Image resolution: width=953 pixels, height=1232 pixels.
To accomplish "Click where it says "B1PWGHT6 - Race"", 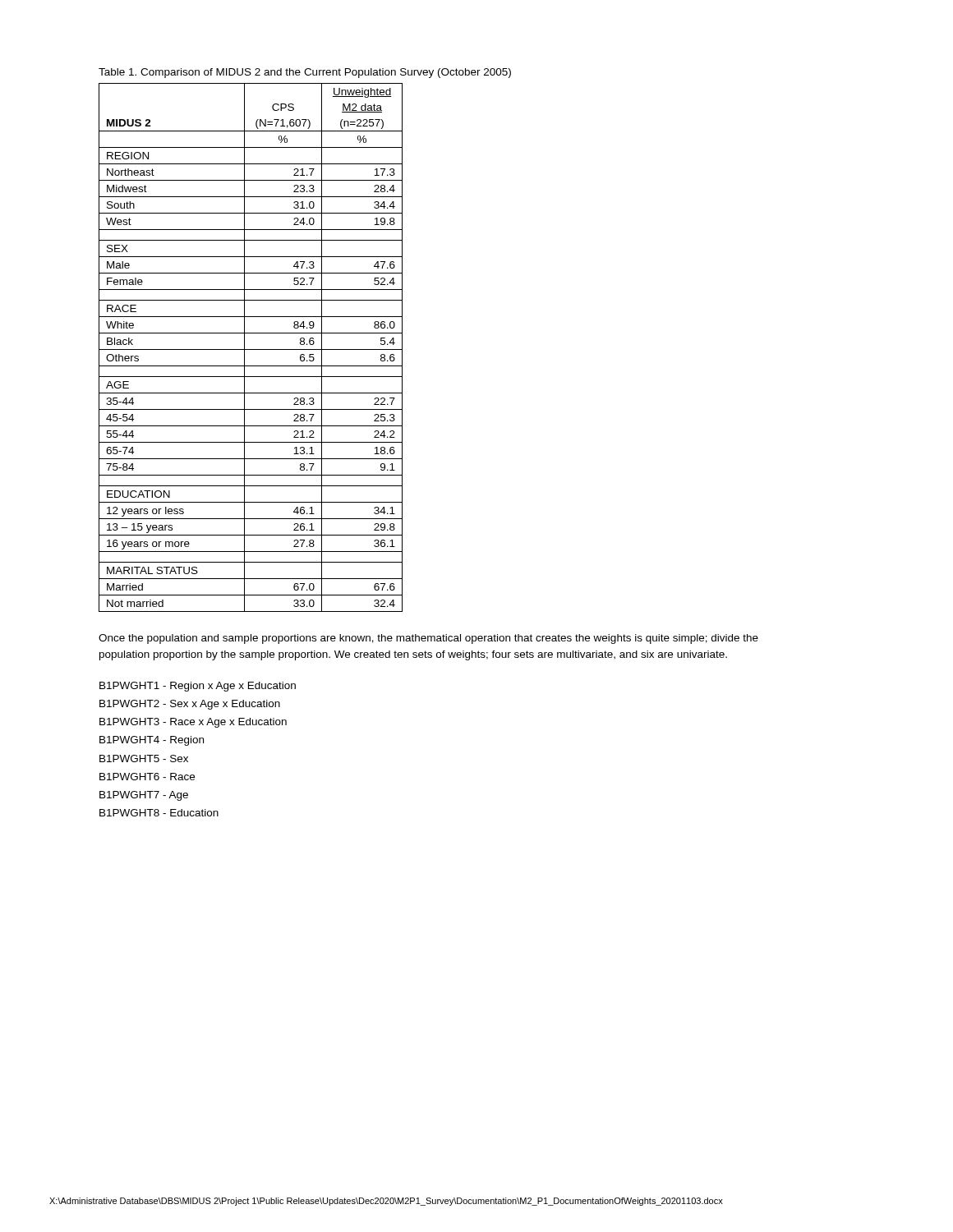I will coord(147,776).
